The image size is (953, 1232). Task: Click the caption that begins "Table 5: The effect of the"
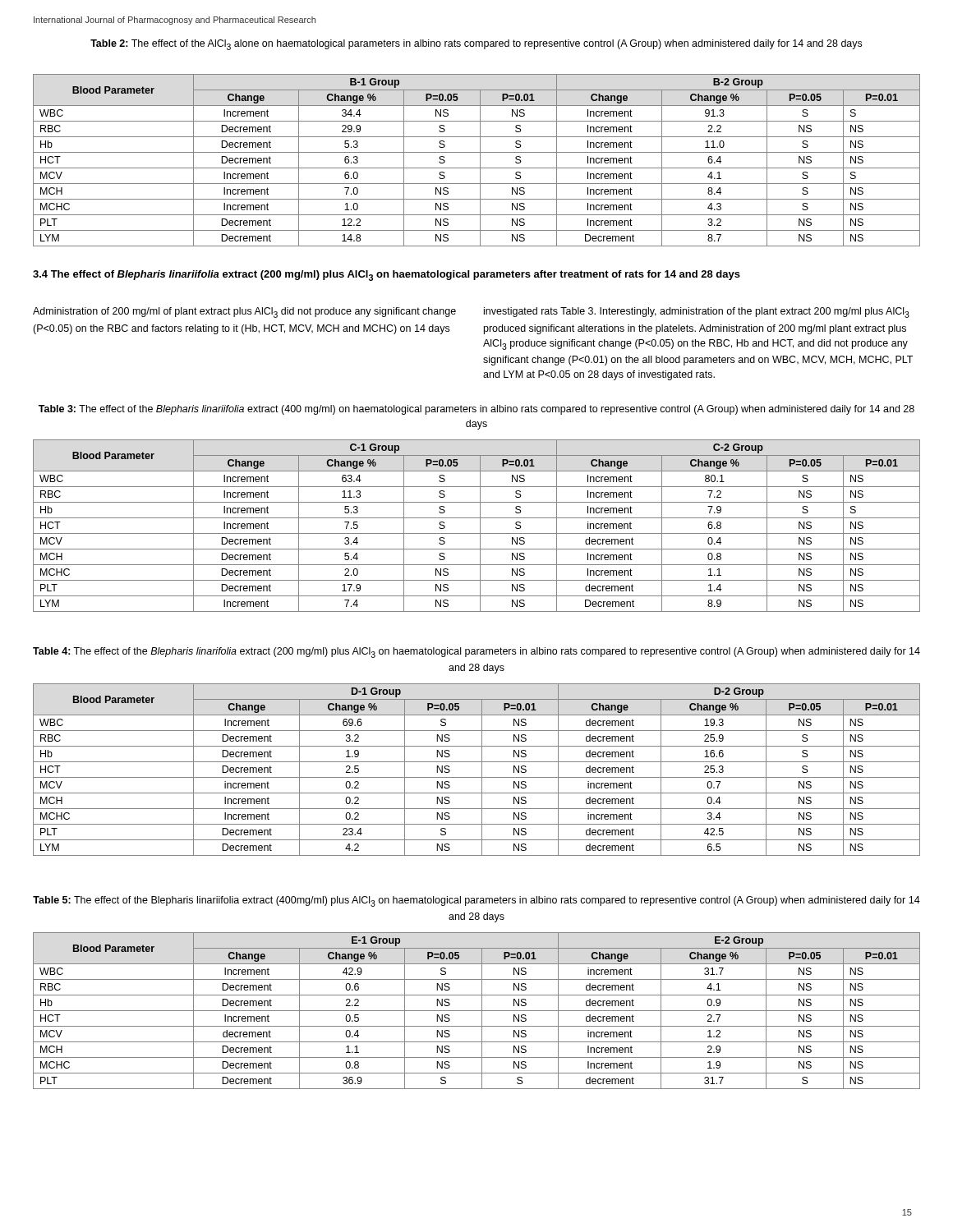click(476, 908)
